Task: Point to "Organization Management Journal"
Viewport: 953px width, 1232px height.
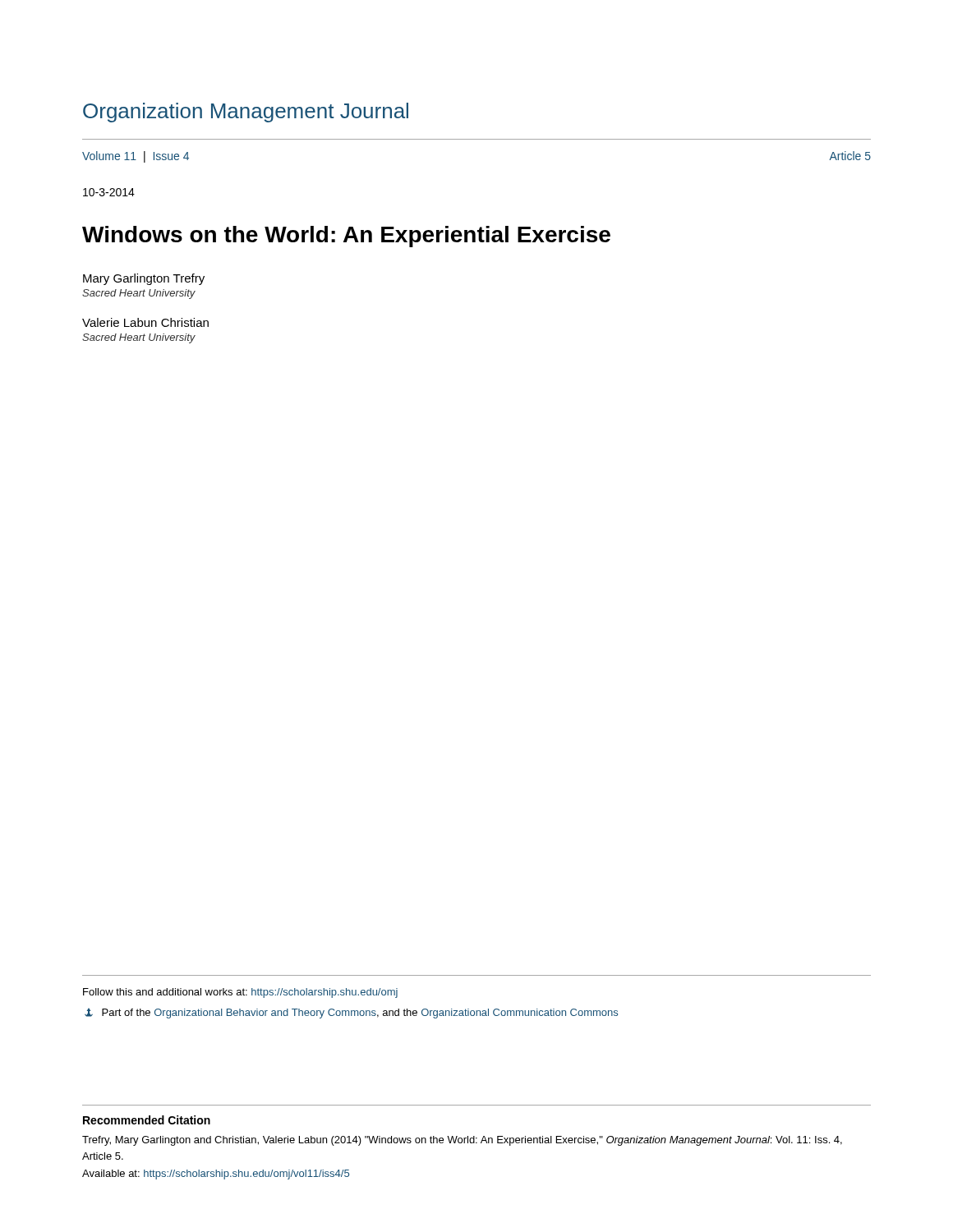Action: click(246, 113)
